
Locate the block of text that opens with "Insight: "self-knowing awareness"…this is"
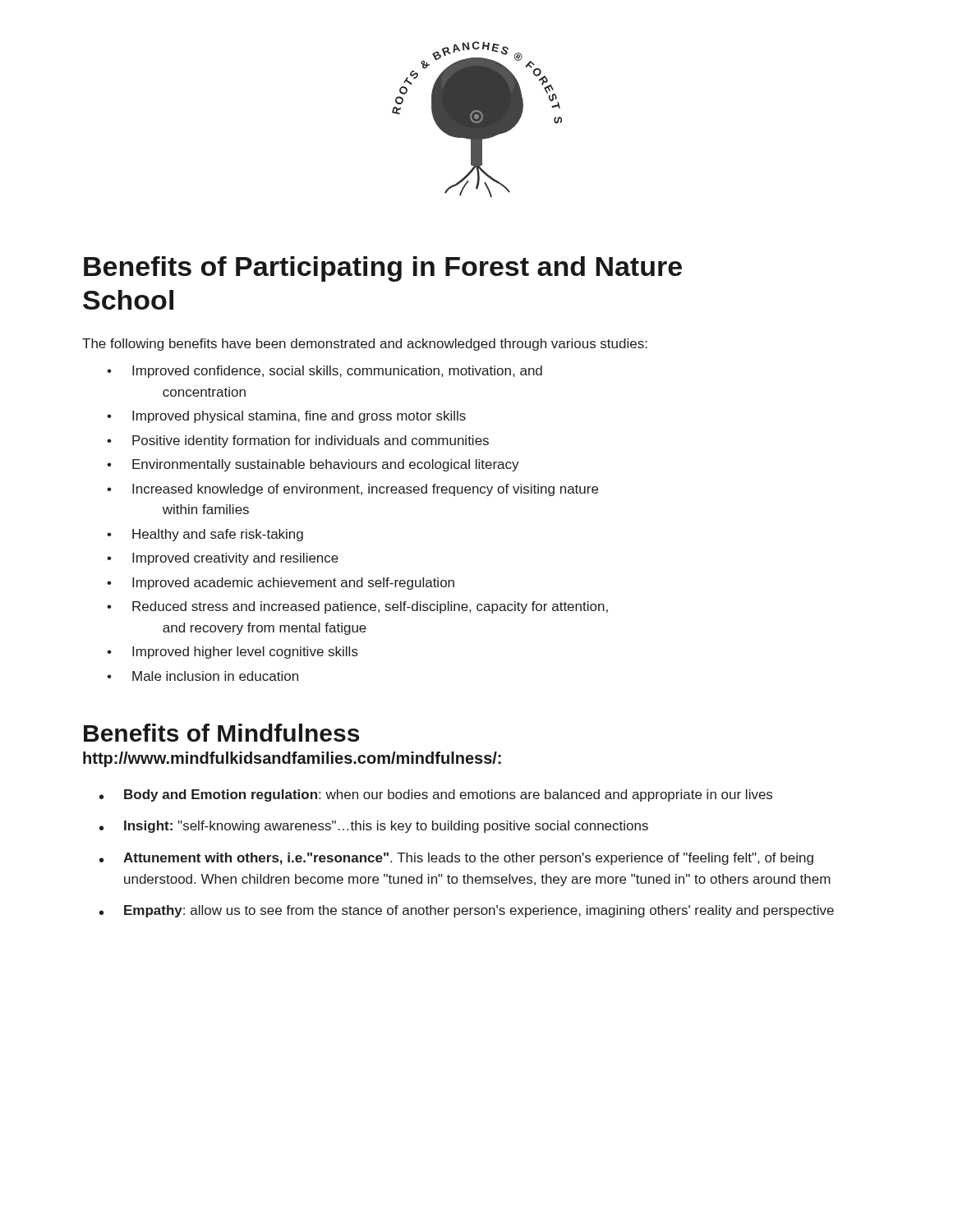[x=386, y=826]
